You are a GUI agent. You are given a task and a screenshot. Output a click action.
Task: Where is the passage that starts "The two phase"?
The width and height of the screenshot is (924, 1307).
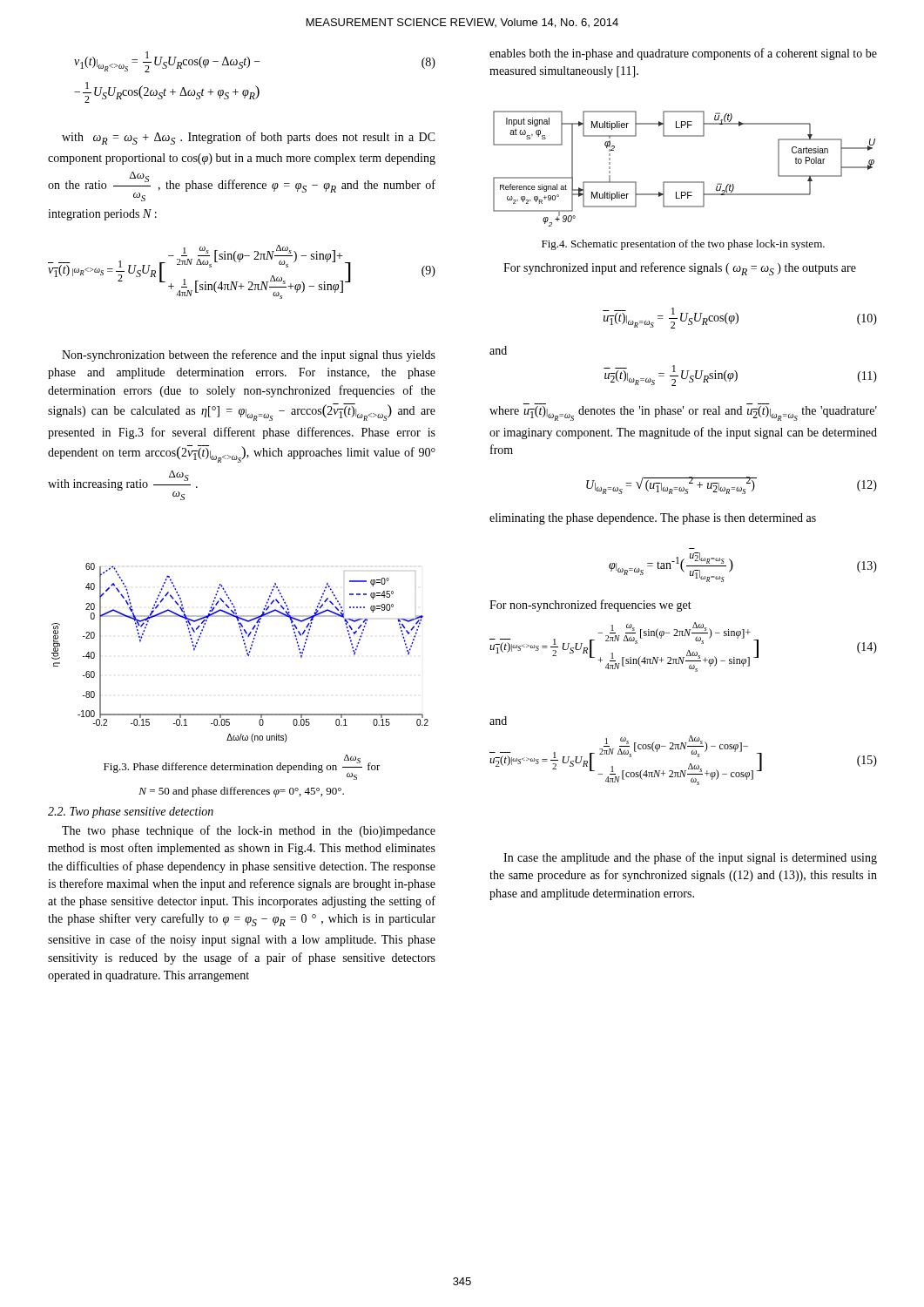click(242, 904)
